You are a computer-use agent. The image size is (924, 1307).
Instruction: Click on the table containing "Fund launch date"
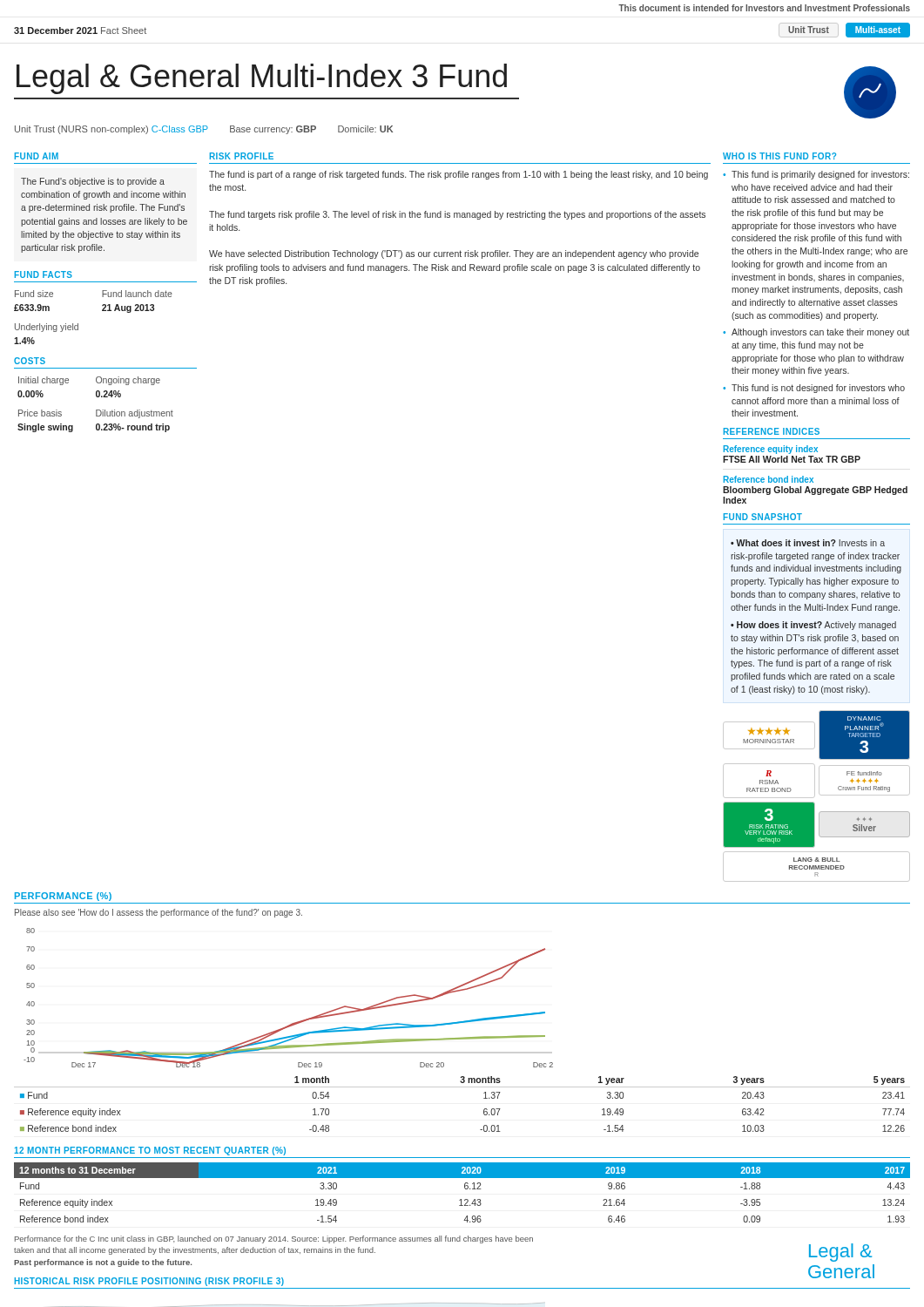pyautogui.click(x=105, y=317)
